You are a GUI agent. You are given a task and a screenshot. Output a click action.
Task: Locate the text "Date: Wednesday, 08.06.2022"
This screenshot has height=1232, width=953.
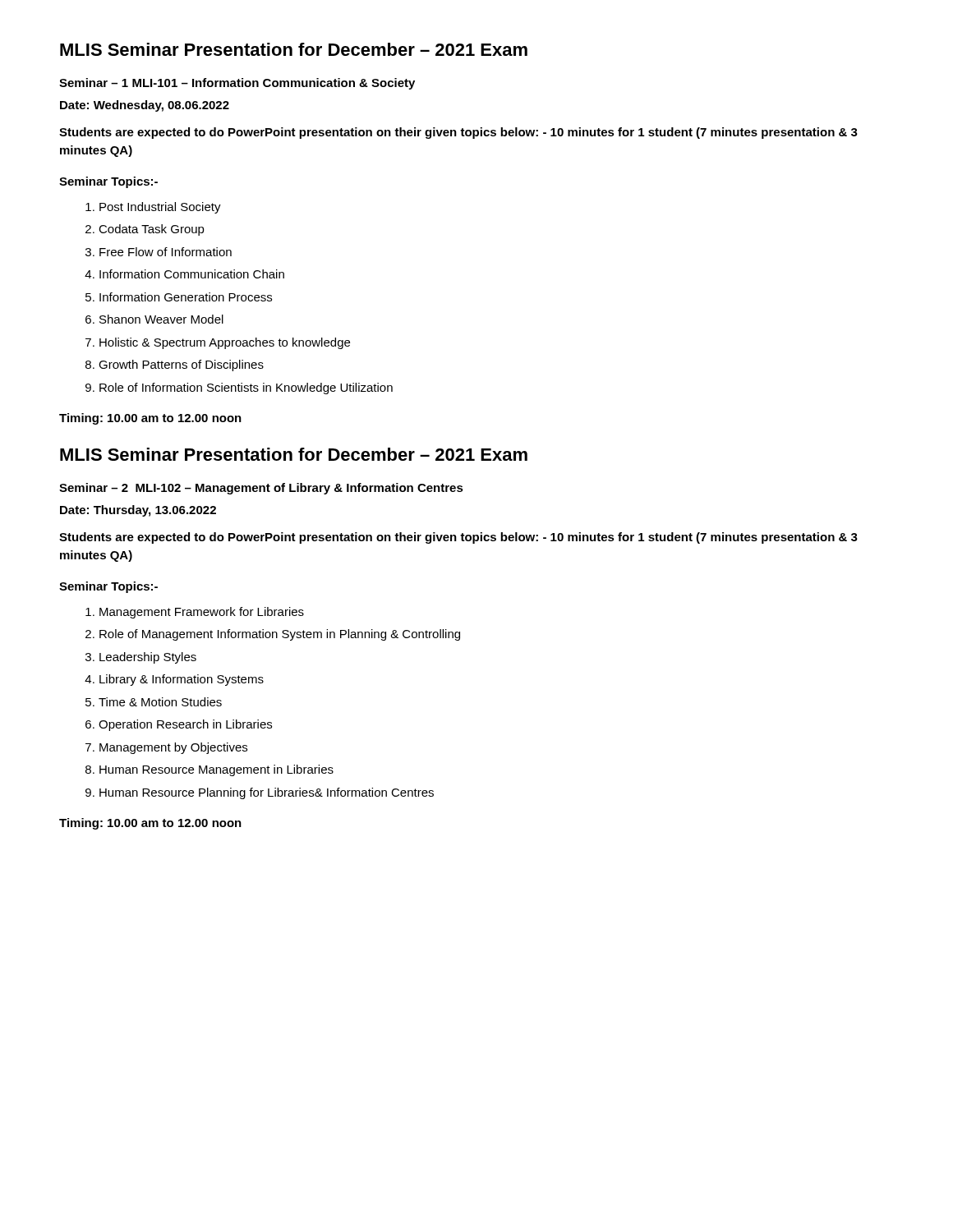(144, 105)
